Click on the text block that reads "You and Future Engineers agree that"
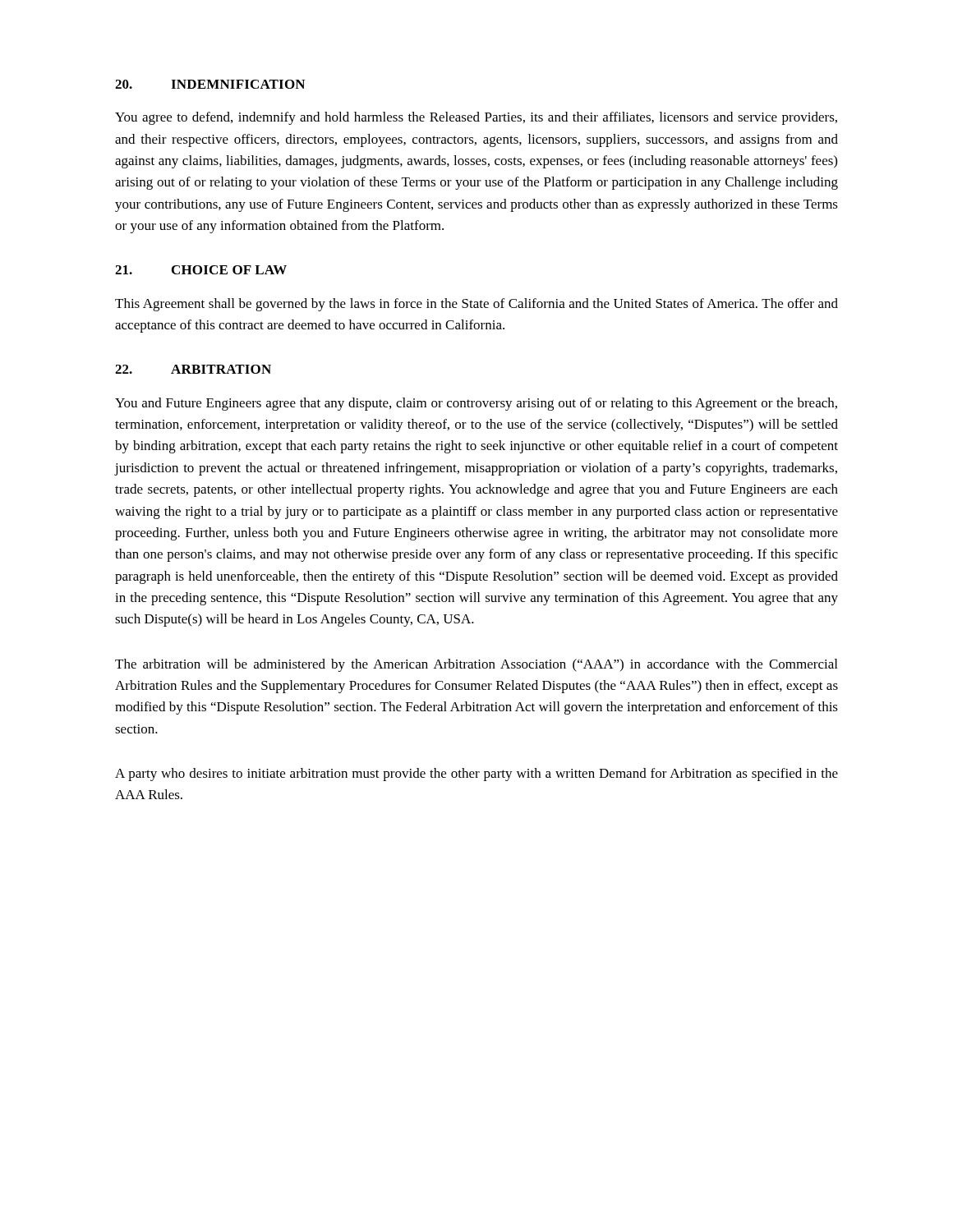This screenshot has width=953, height=1232. tap(476, 511)
